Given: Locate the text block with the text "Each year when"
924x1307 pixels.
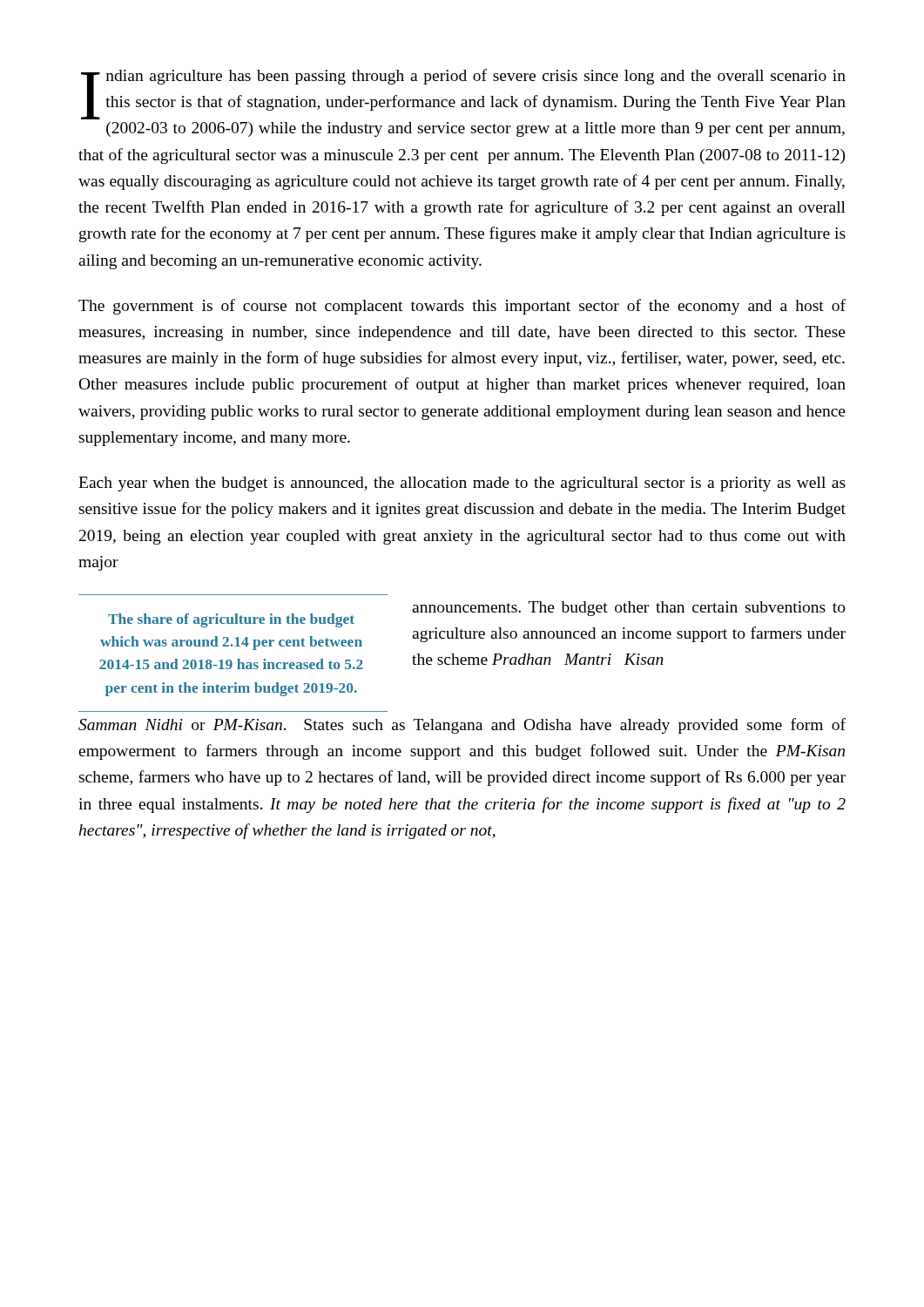Looking at the screenshot, I should coord(462,522).
